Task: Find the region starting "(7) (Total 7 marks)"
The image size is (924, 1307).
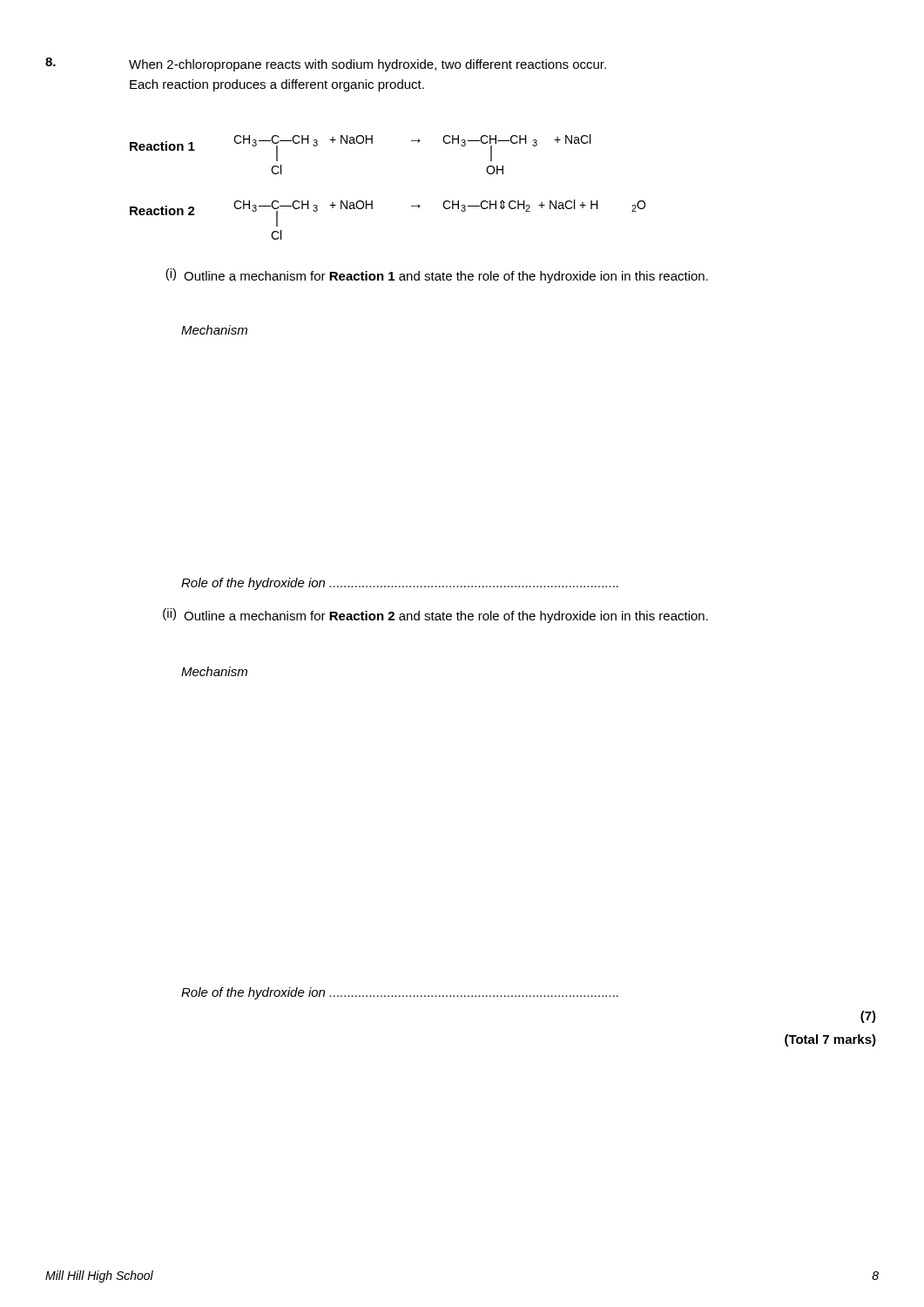Action: 830,1027
